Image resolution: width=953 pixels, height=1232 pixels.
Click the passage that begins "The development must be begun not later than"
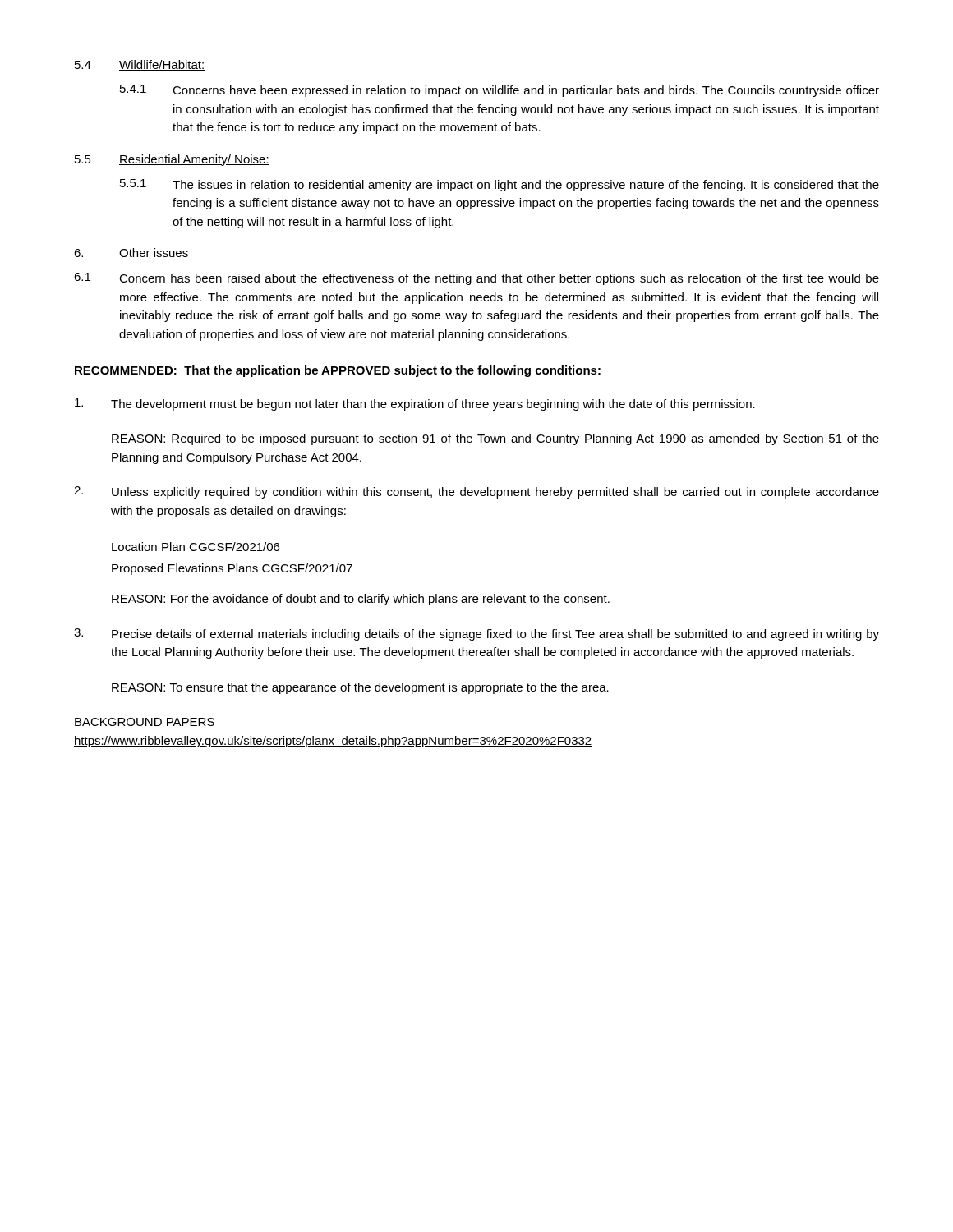415,404
